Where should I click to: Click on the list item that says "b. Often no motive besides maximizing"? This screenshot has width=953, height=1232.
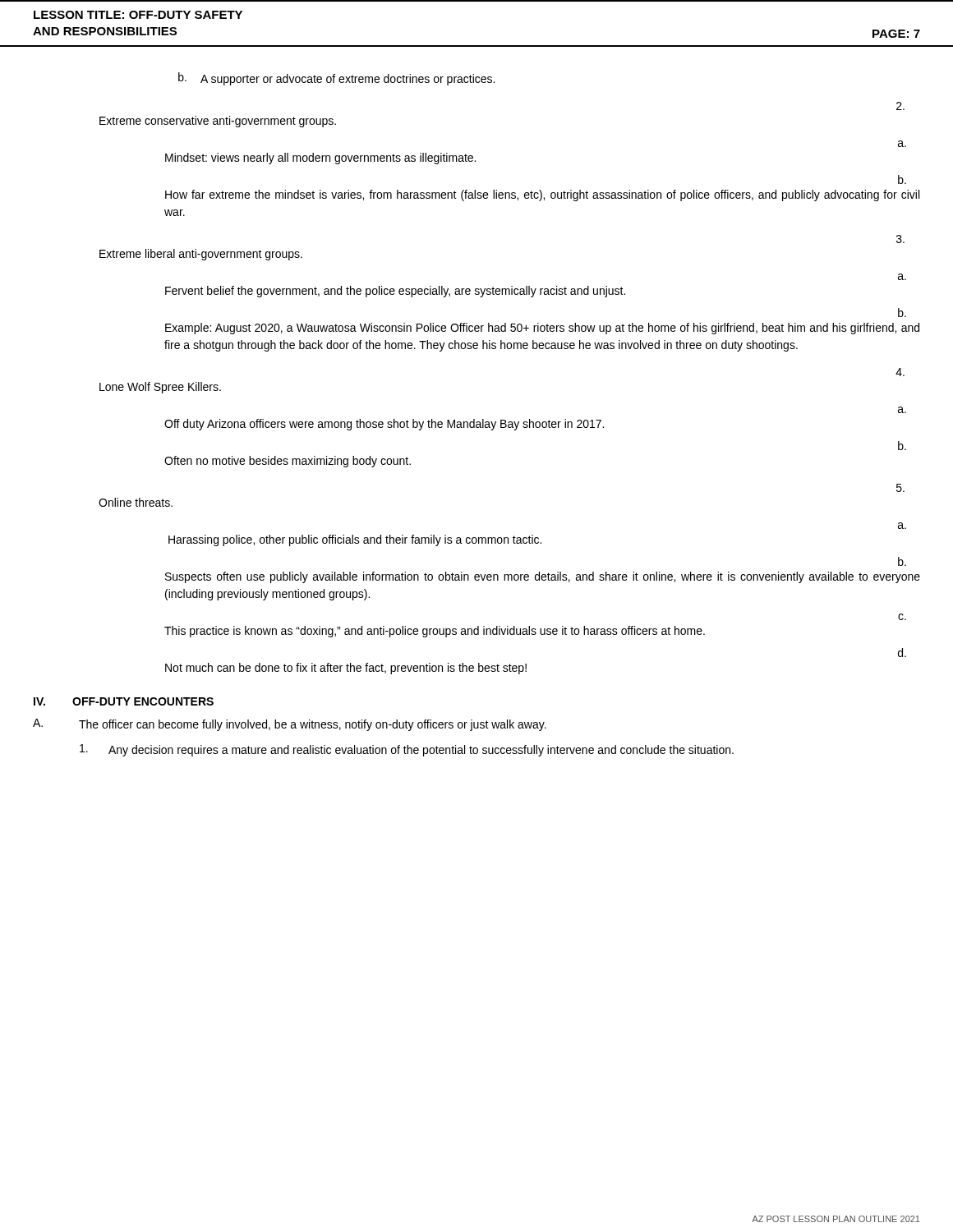[x=902, y=446]
